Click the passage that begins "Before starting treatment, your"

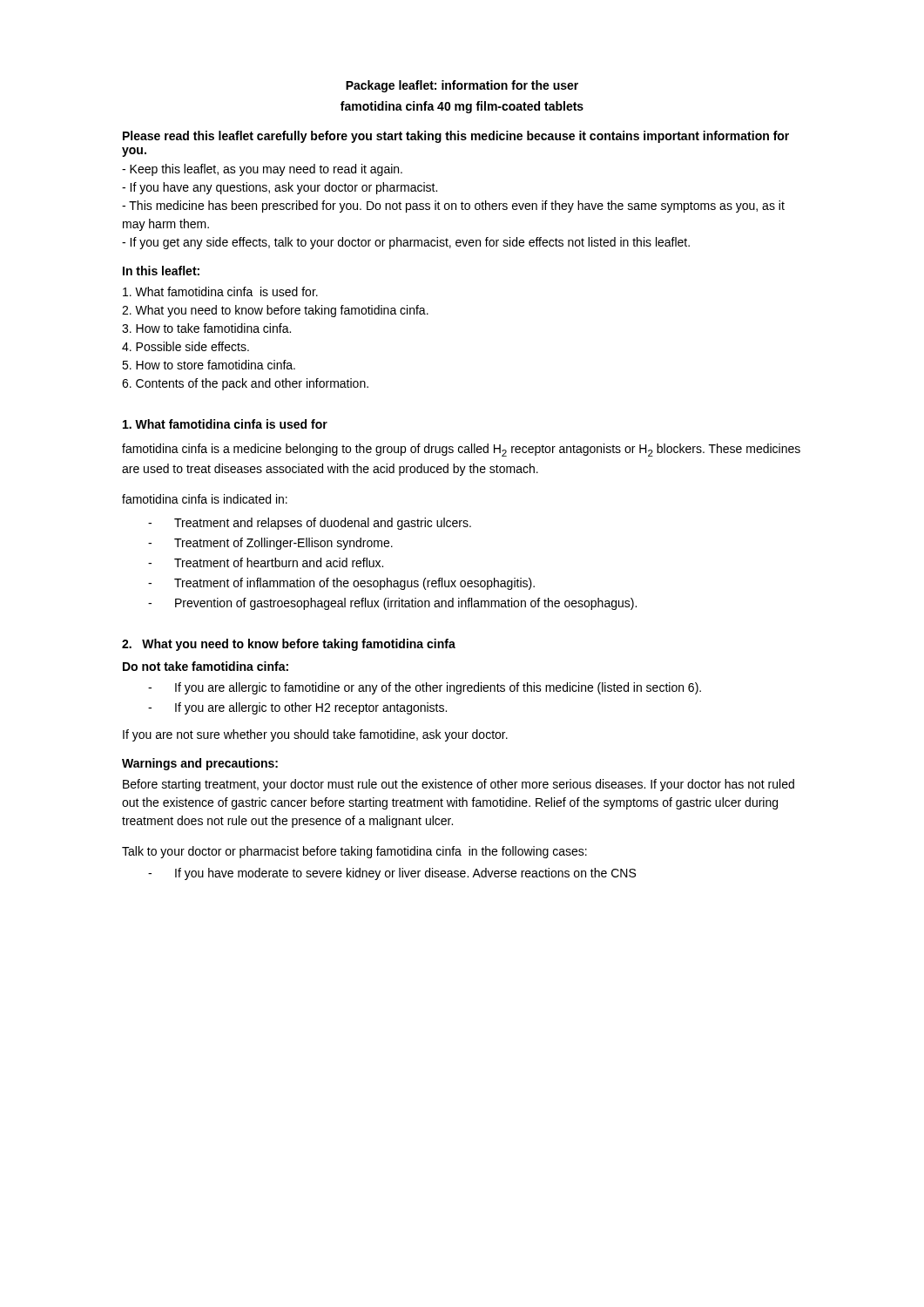458,803
